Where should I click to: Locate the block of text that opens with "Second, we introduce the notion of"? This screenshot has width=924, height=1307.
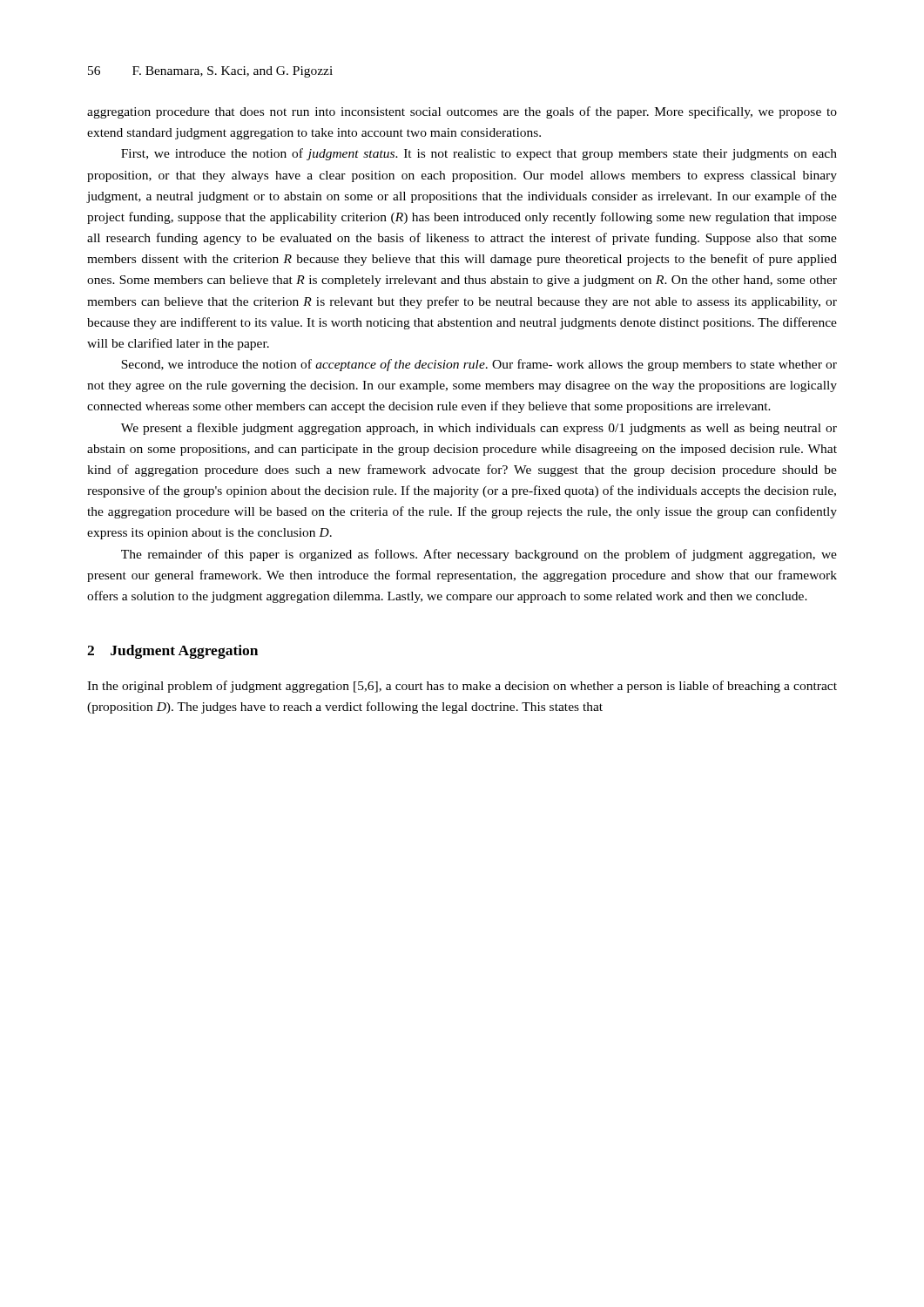[x=462, y=385]
